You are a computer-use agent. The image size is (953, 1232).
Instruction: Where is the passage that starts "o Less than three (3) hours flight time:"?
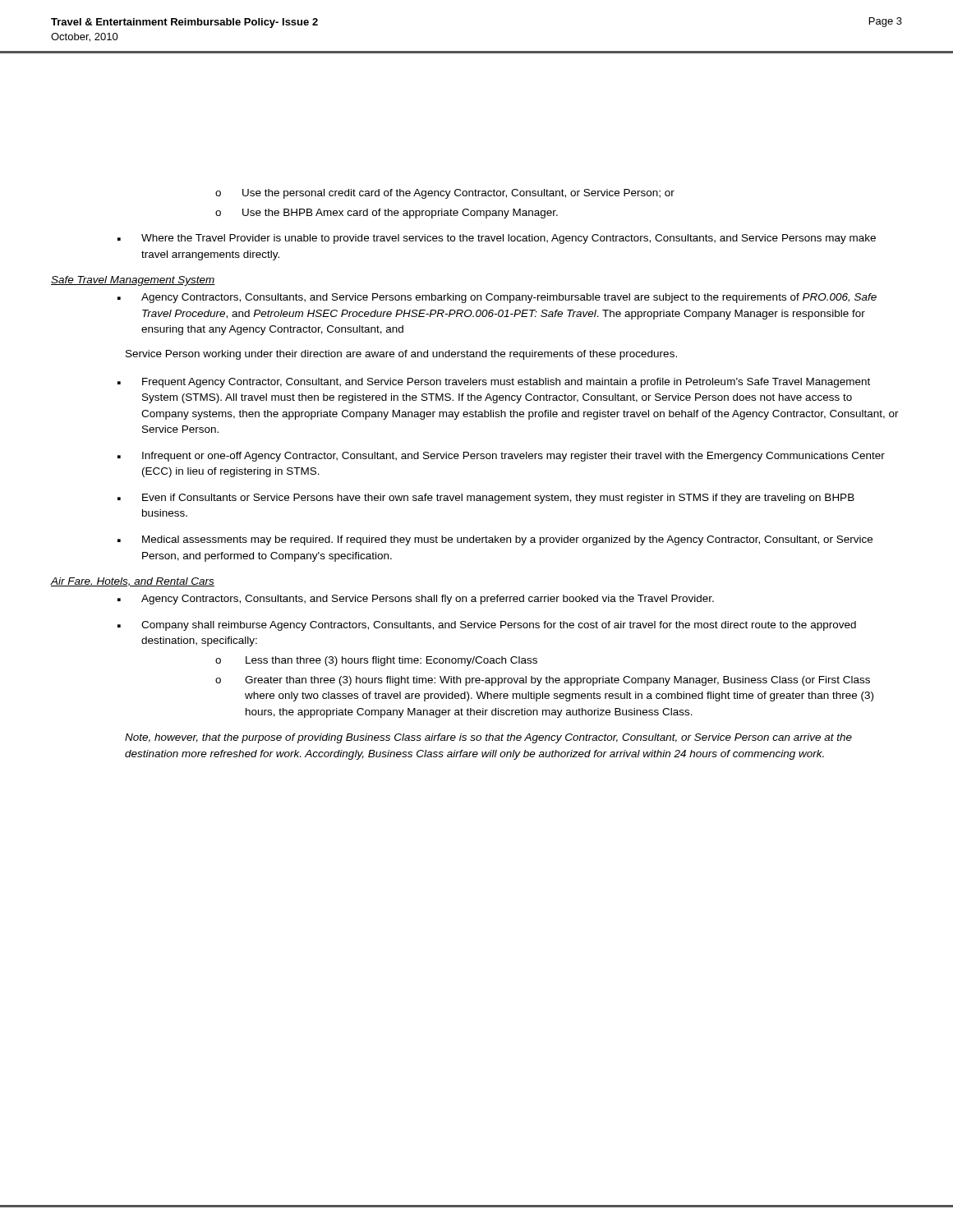[376, 660]
